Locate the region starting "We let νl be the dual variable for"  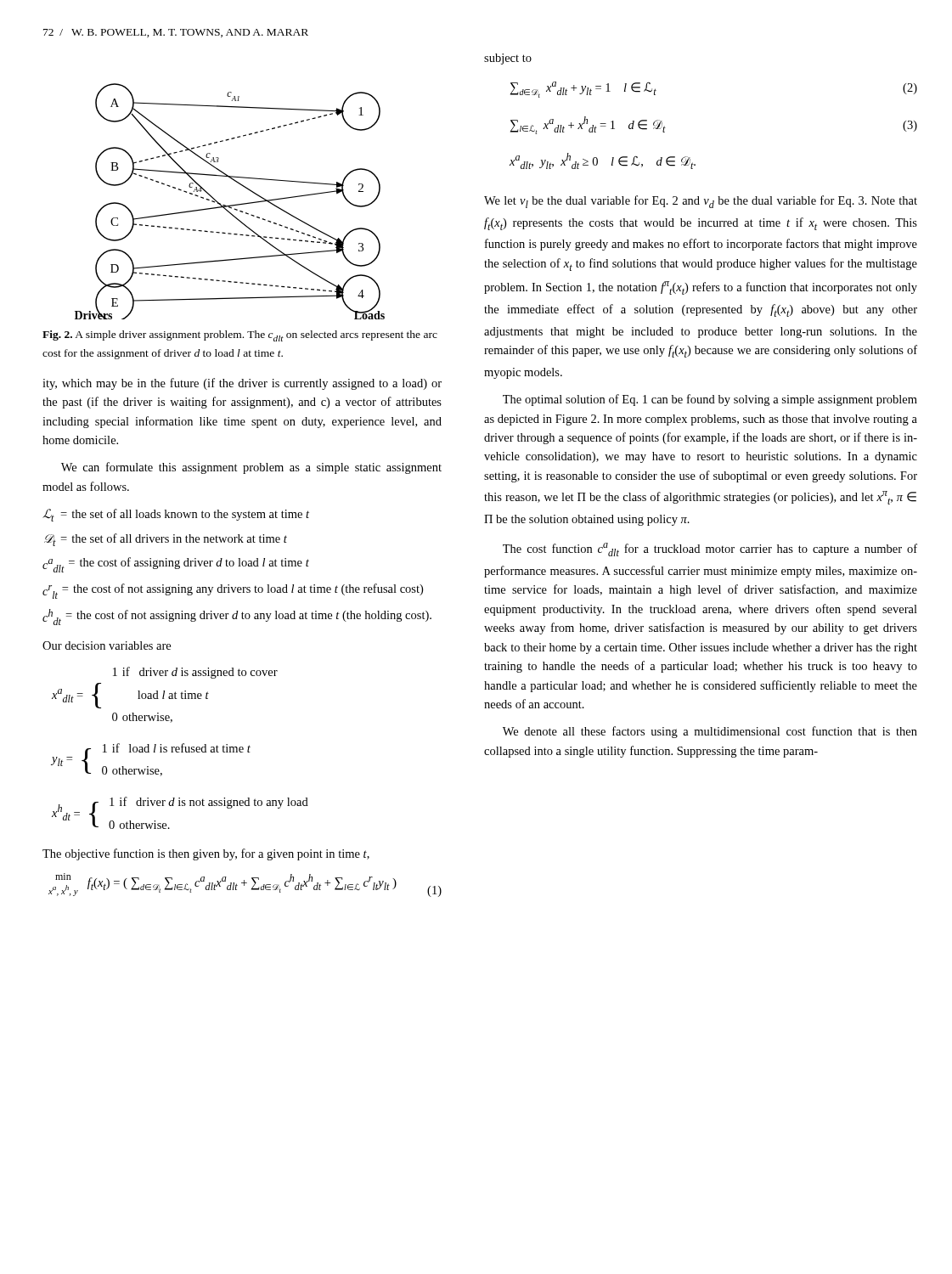701,476
